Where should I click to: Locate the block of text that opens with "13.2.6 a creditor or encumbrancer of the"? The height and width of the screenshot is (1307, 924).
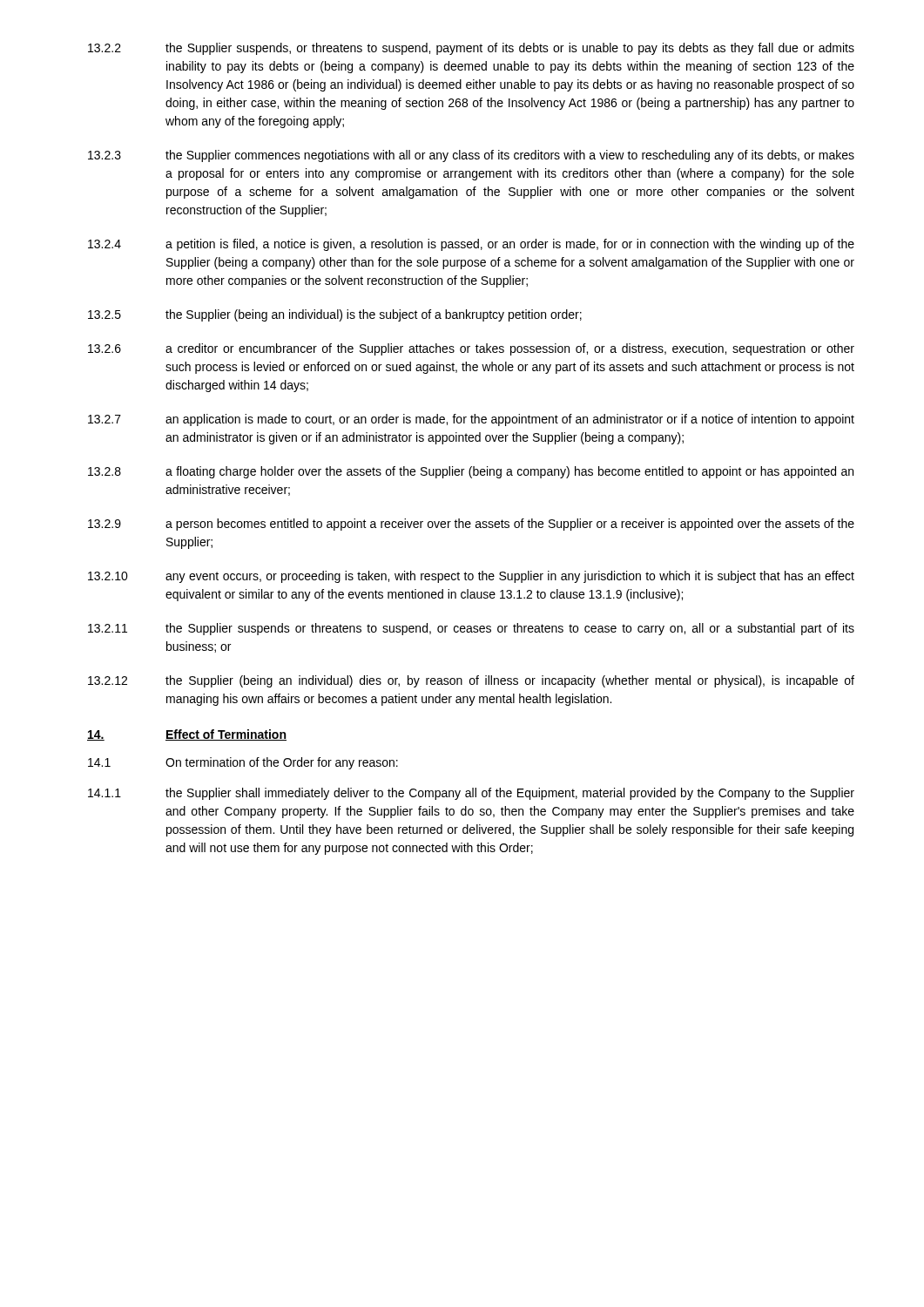[x=471, y=367]
